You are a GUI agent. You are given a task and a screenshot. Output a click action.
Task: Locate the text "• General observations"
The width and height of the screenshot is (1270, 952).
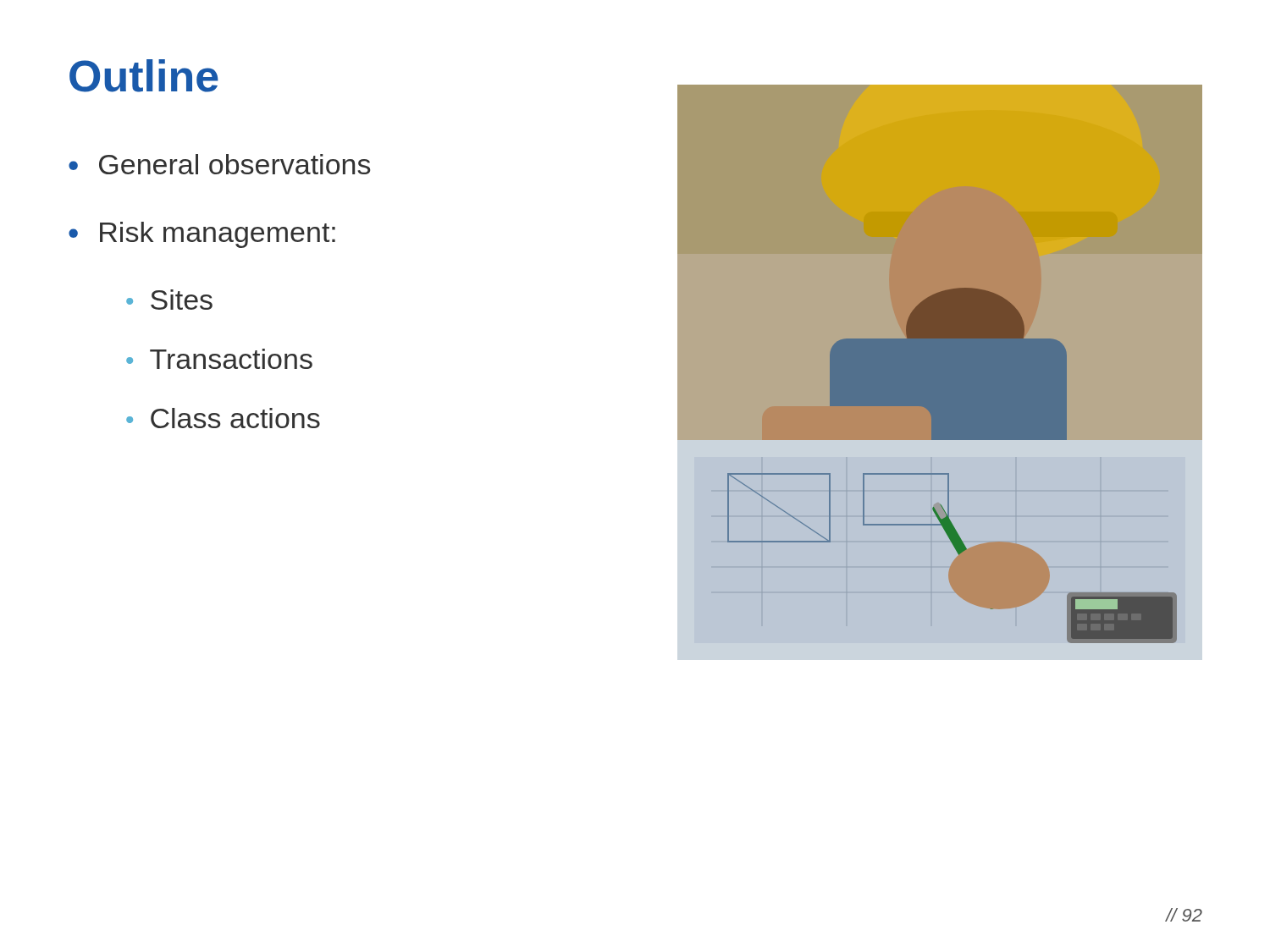tap(219, 166)
